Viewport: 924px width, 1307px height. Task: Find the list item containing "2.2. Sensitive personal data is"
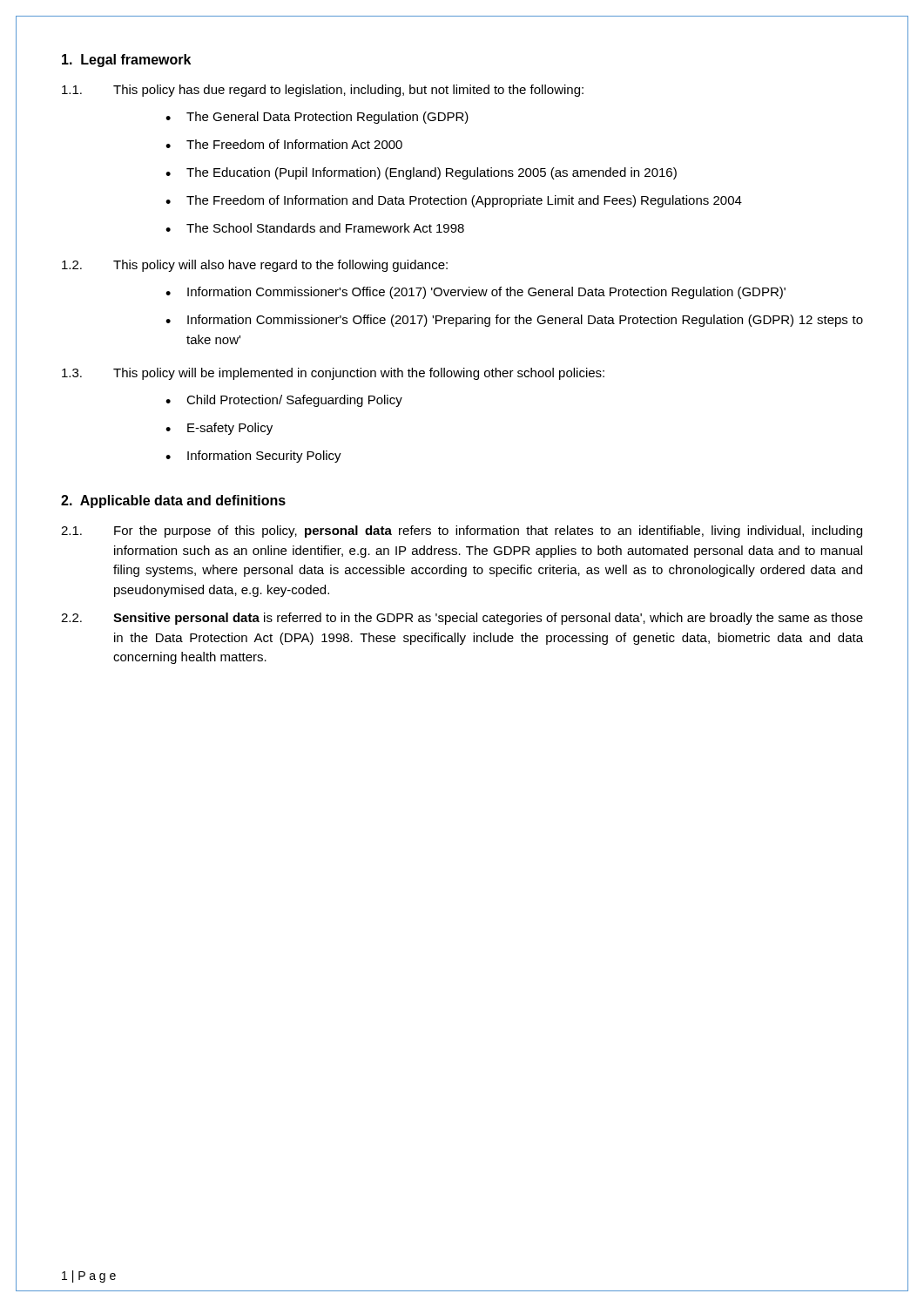pyautogui.click(x=462, y=638)
